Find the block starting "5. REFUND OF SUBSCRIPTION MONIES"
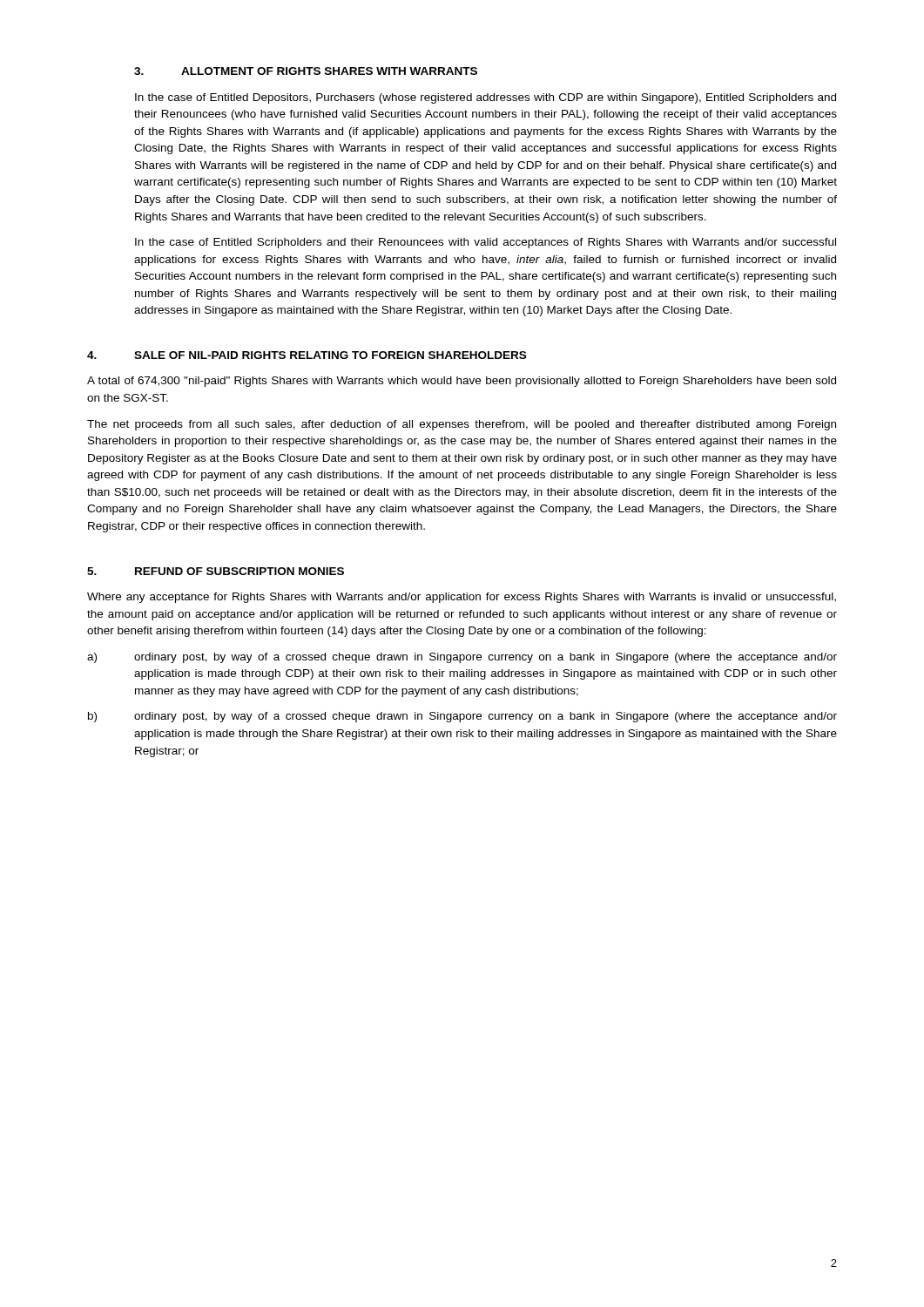Viewport: 924px width, 1307px height. tap(216, 571)
